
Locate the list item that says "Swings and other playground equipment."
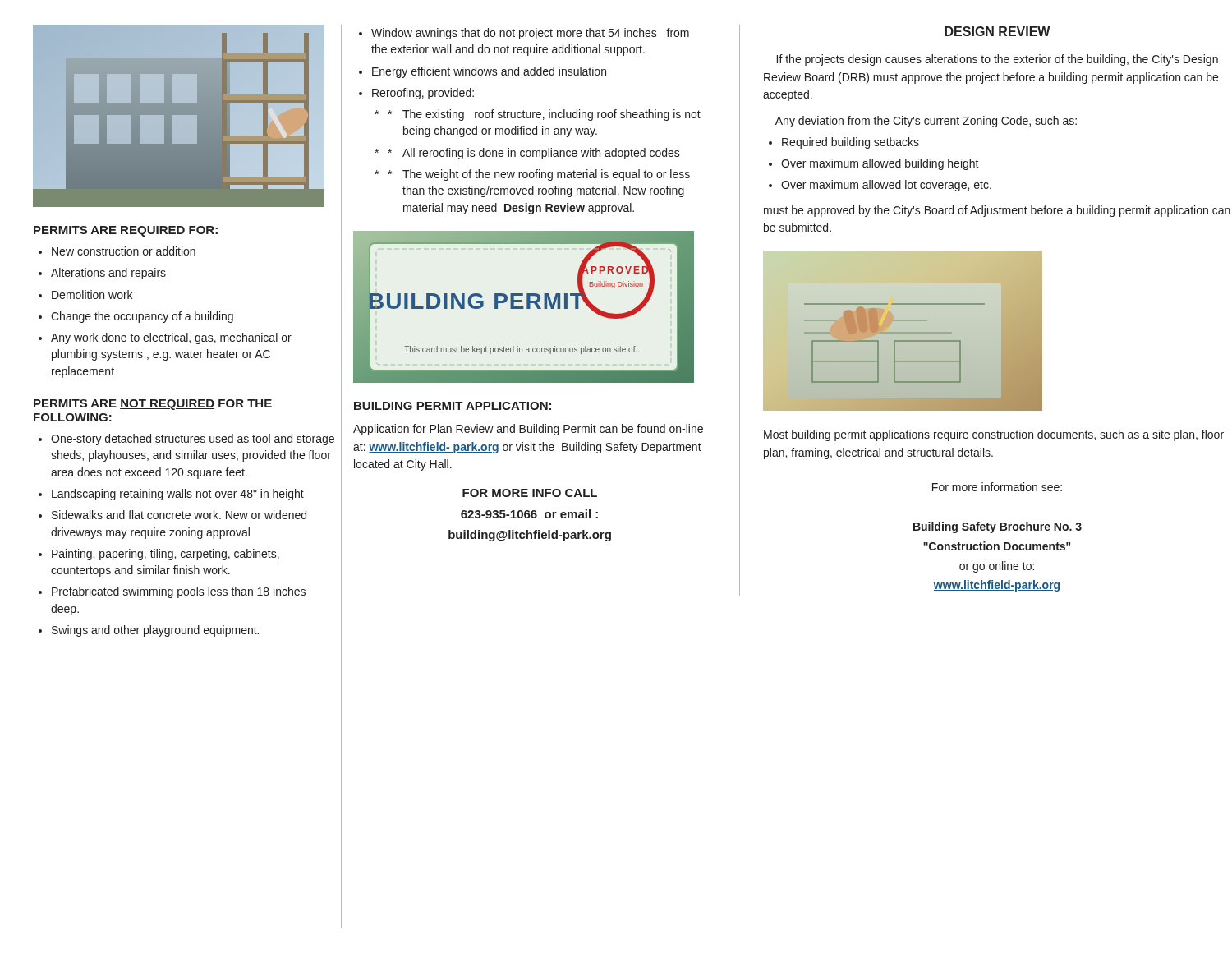(155, 630)
